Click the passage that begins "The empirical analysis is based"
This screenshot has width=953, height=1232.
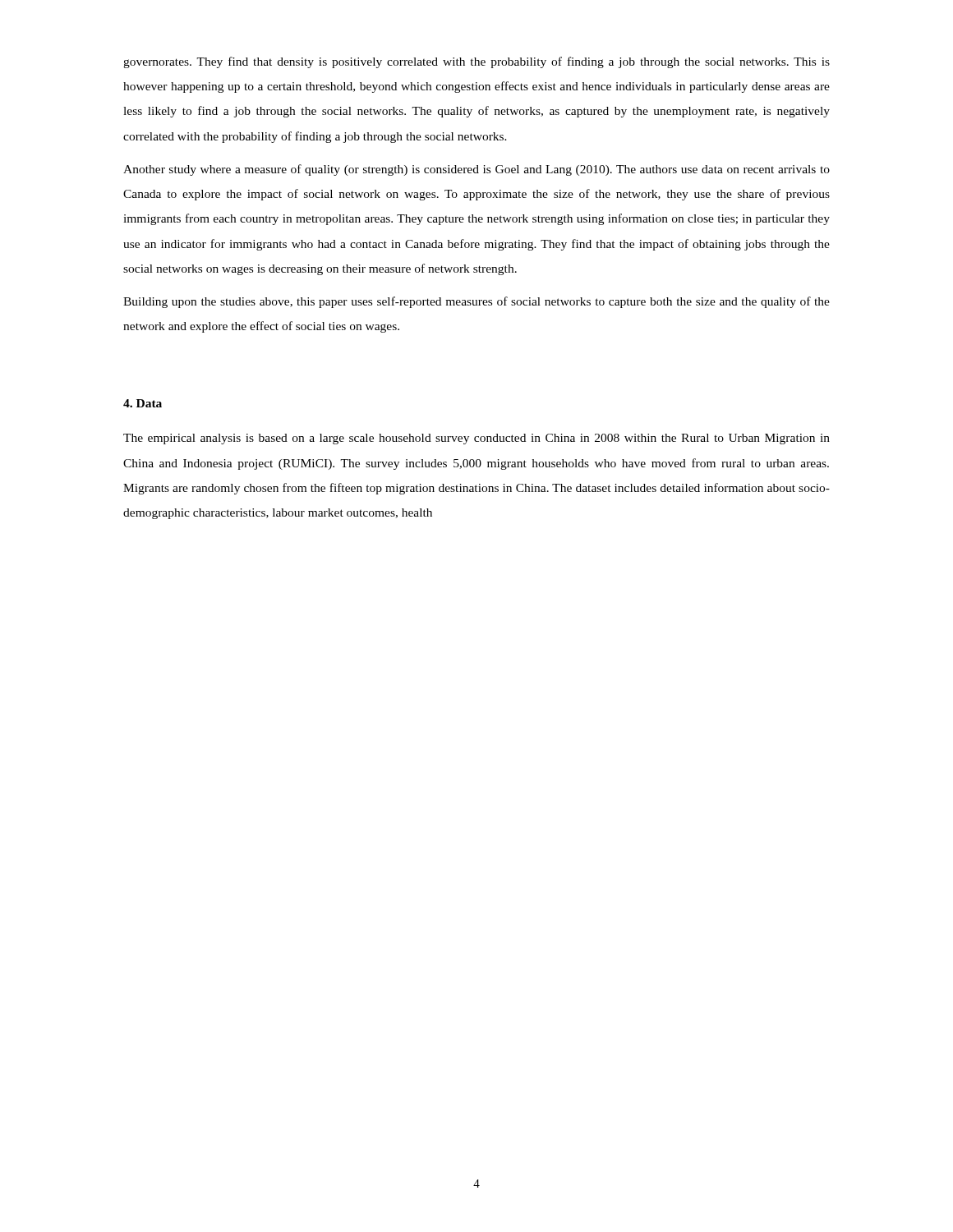point(476,475)
